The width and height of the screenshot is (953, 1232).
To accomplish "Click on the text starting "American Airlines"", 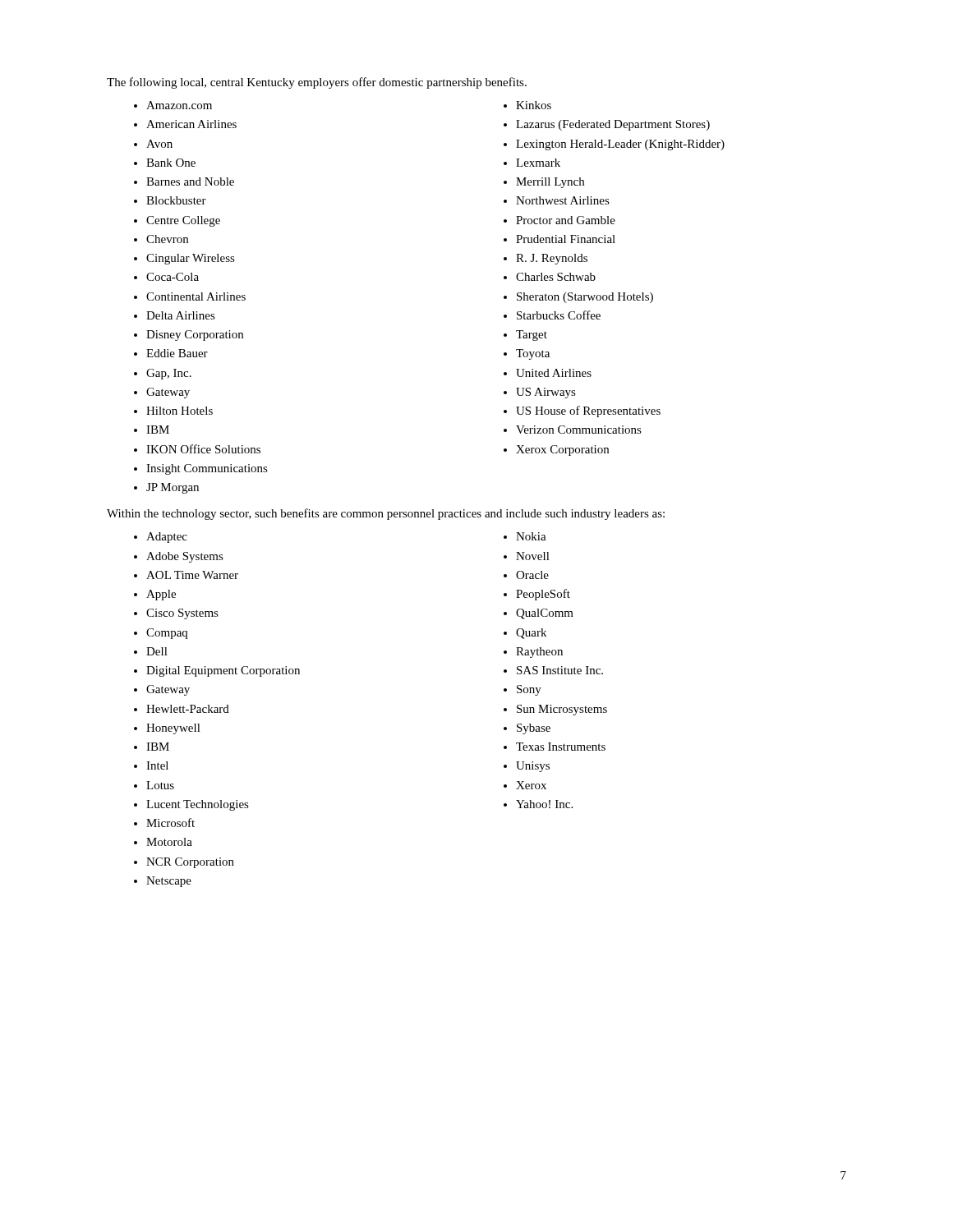I will pos(192,124).
